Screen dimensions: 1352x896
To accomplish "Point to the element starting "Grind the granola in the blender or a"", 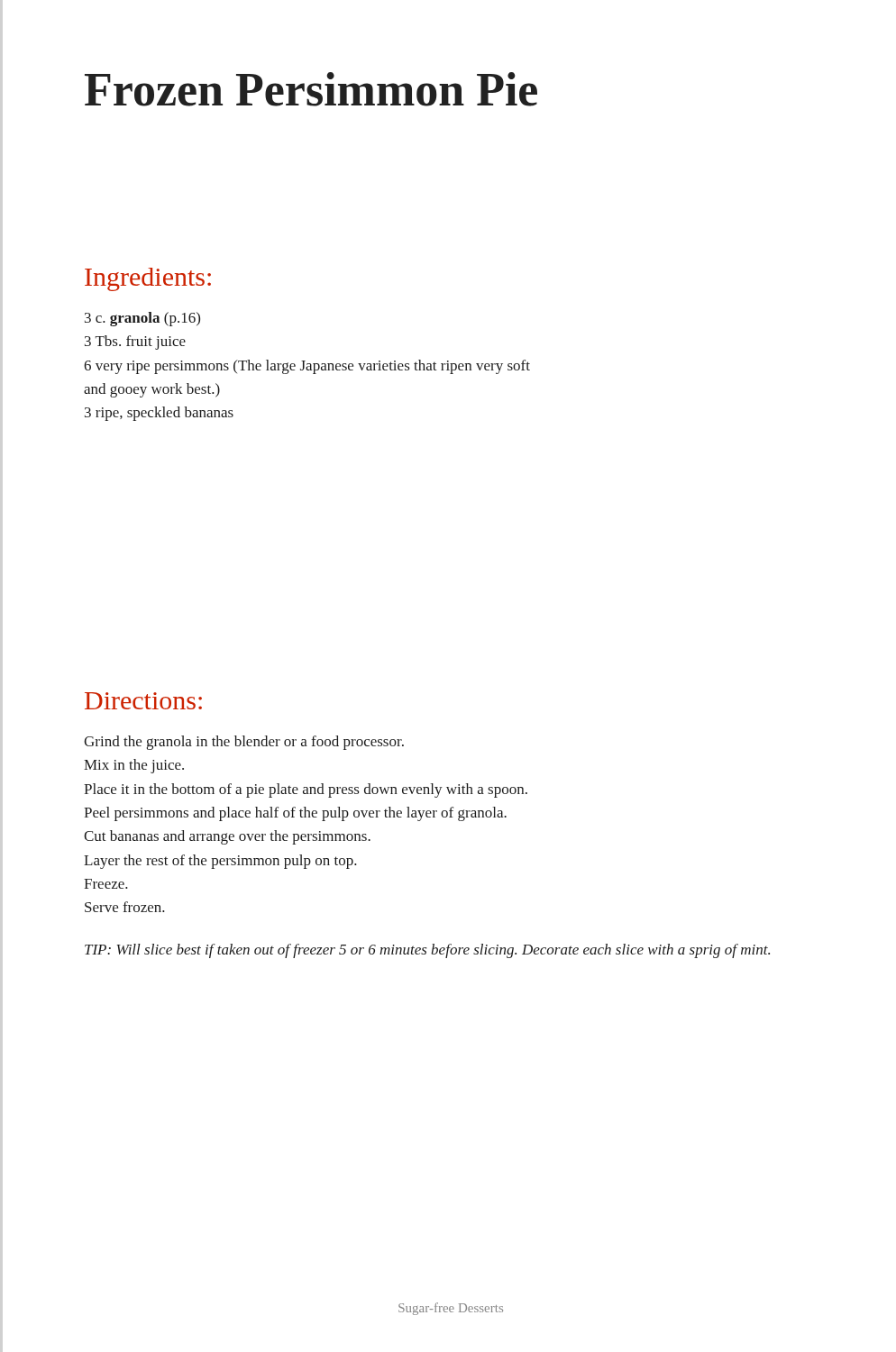I will (x=244, y=743).
